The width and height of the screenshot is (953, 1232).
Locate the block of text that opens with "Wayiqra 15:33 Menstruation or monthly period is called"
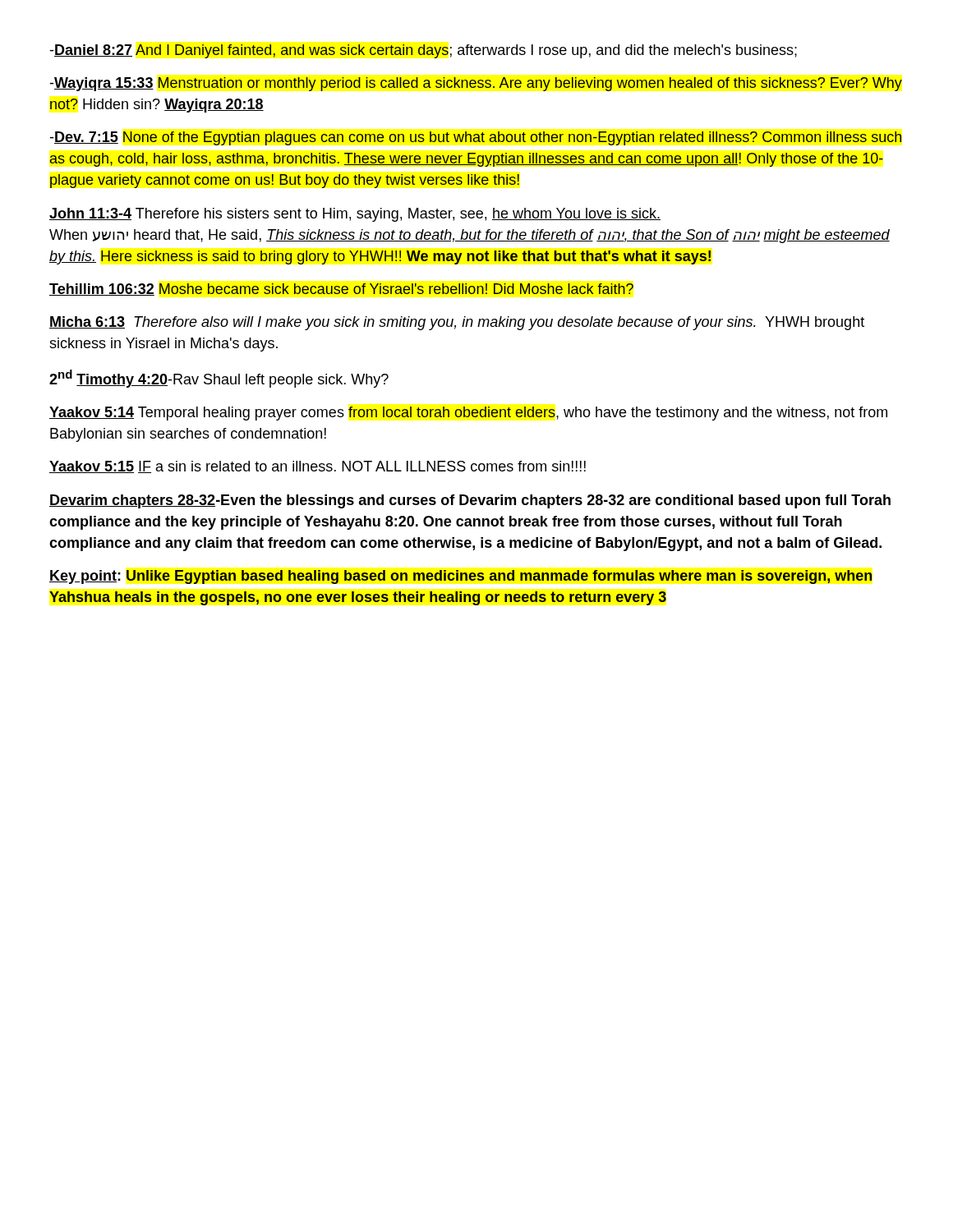point(476,94)
